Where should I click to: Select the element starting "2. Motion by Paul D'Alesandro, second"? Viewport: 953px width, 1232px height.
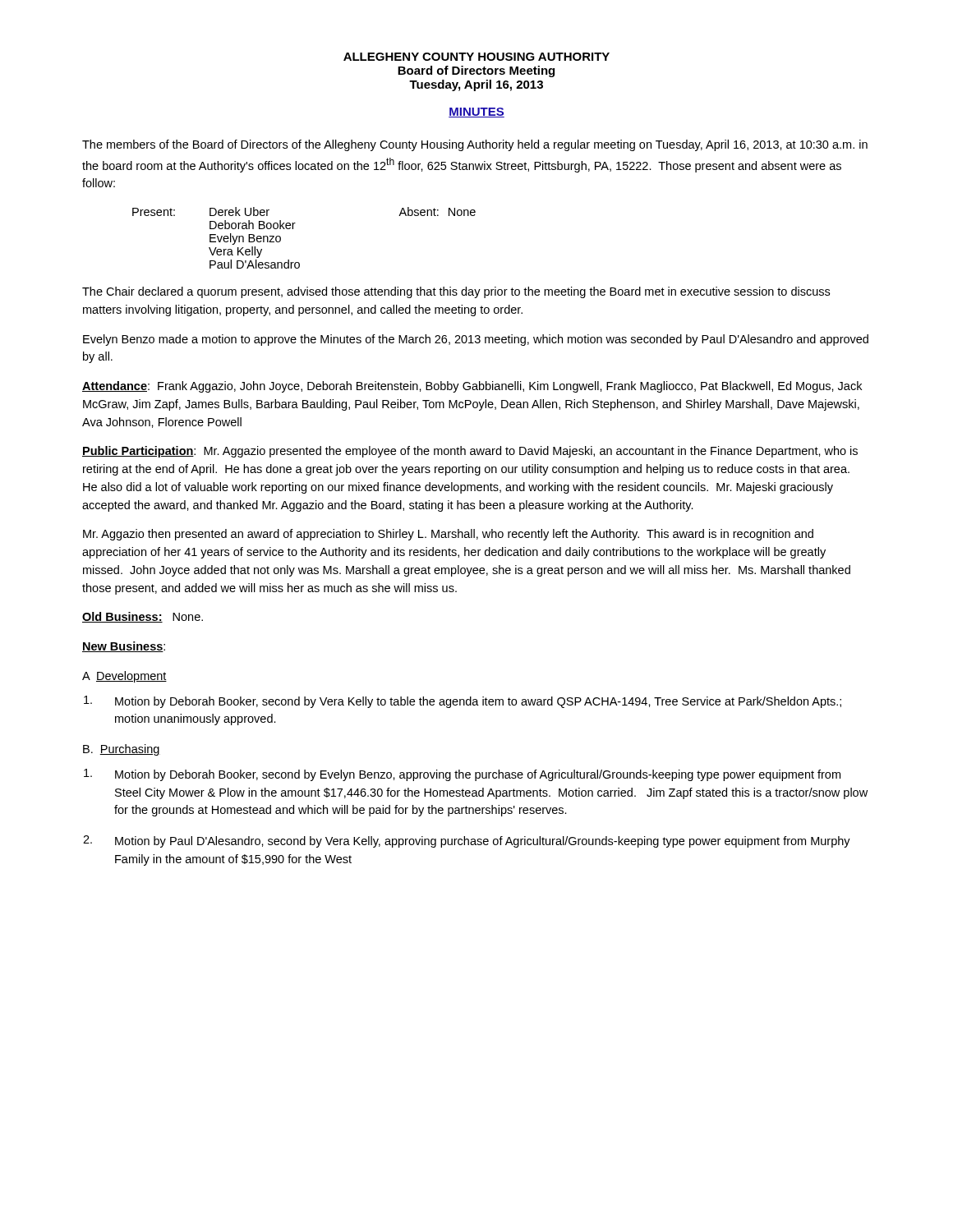point(476,851)
